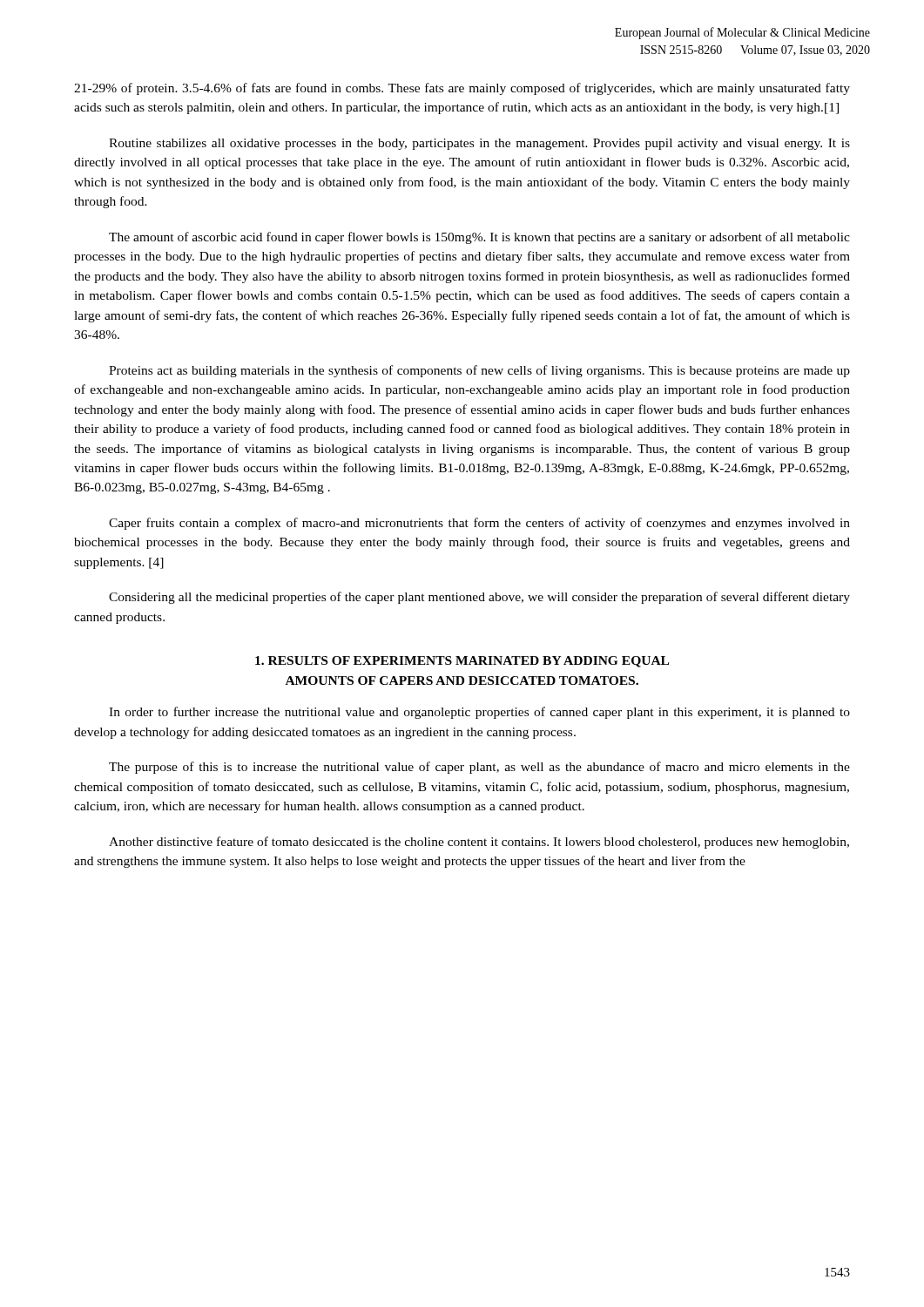
Task: Select the region starting "Proteins act as building"
Action: (x=462, y=429)
